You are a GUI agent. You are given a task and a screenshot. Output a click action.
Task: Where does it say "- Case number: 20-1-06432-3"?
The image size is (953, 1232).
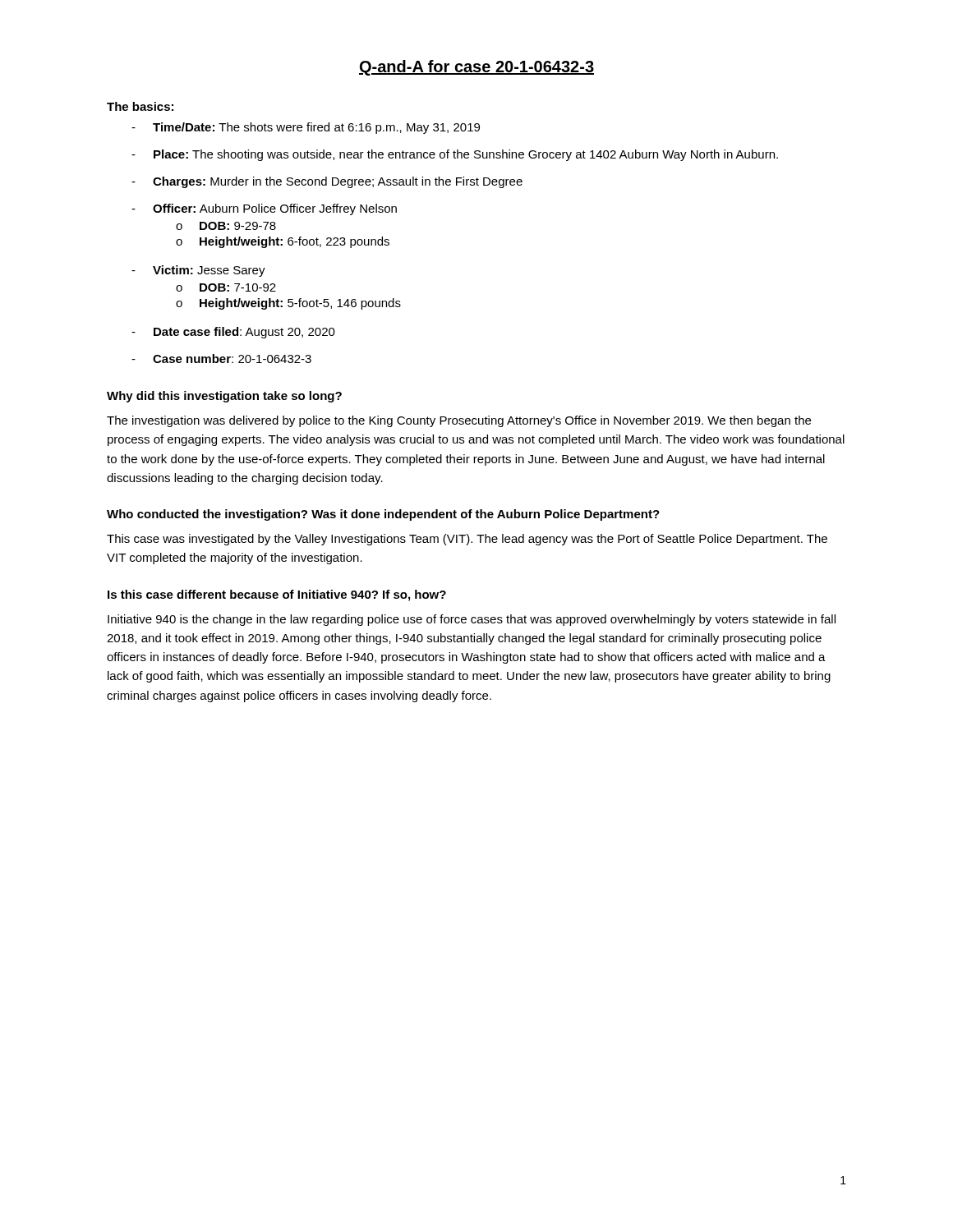tap(221, 359)
